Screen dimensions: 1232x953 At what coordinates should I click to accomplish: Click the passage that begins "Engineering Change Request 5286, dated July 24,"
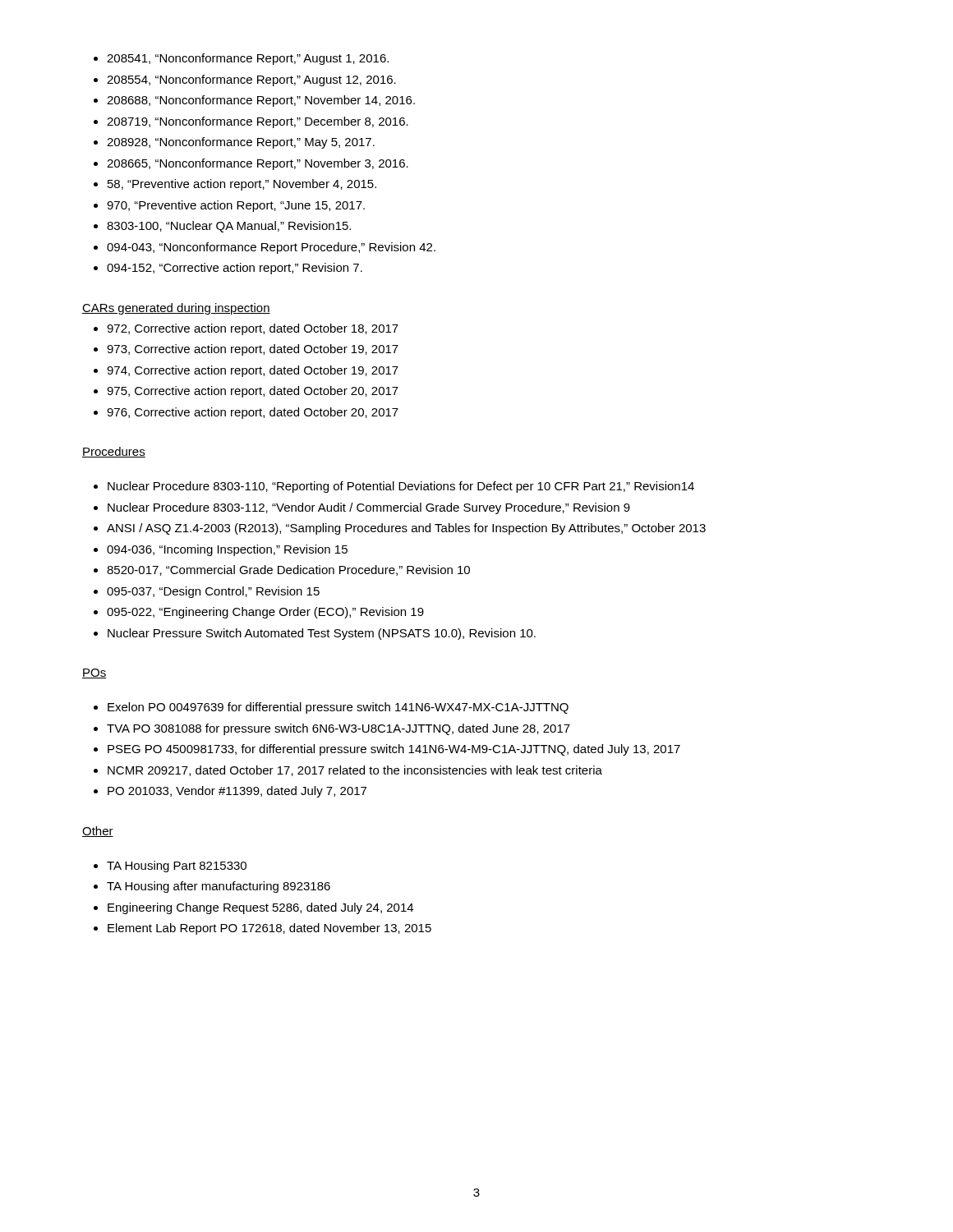click(260, 908)
